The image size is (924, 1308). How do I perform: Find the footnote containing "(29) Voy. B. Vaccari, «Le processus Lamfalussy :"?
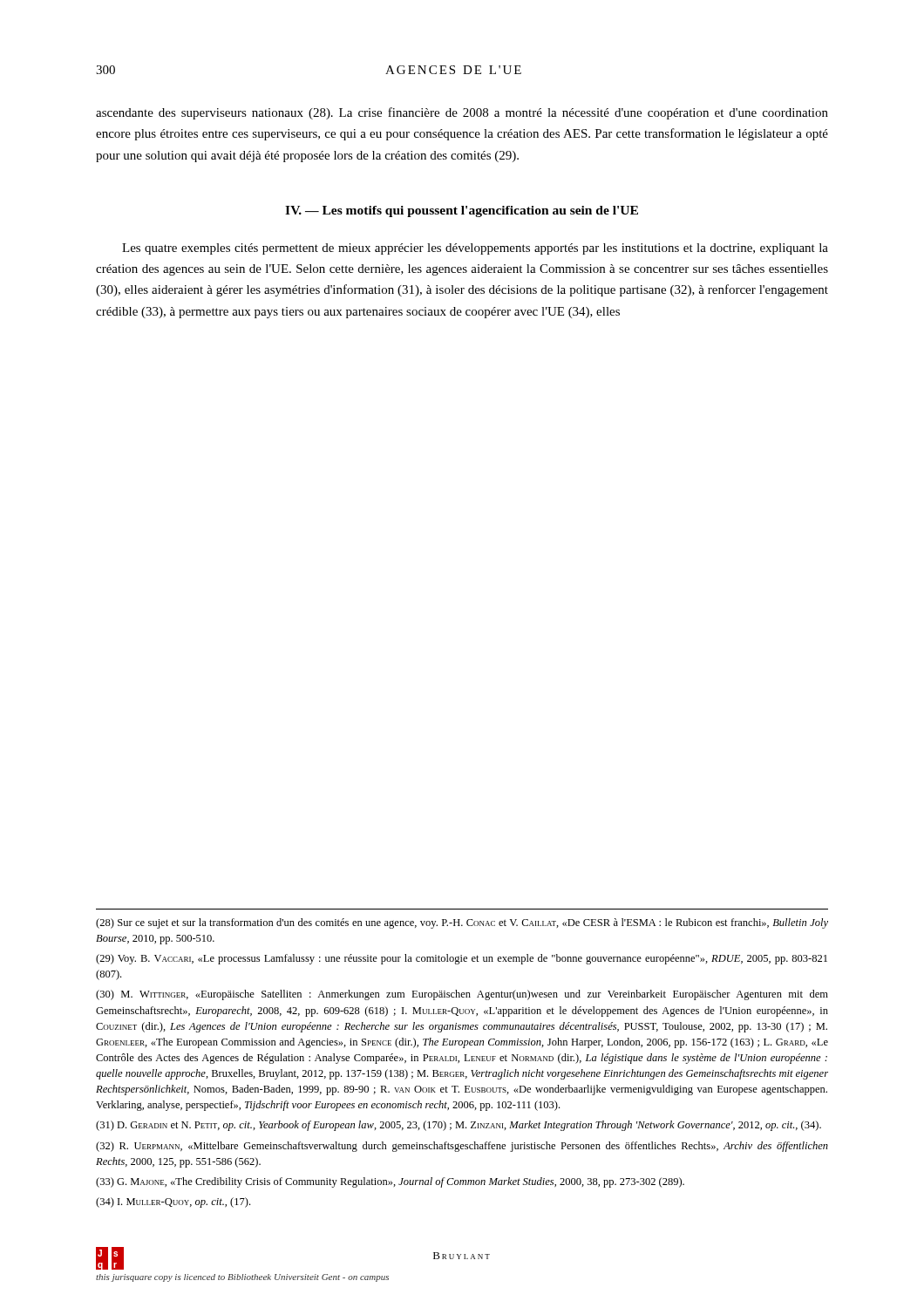coord(462,966)
